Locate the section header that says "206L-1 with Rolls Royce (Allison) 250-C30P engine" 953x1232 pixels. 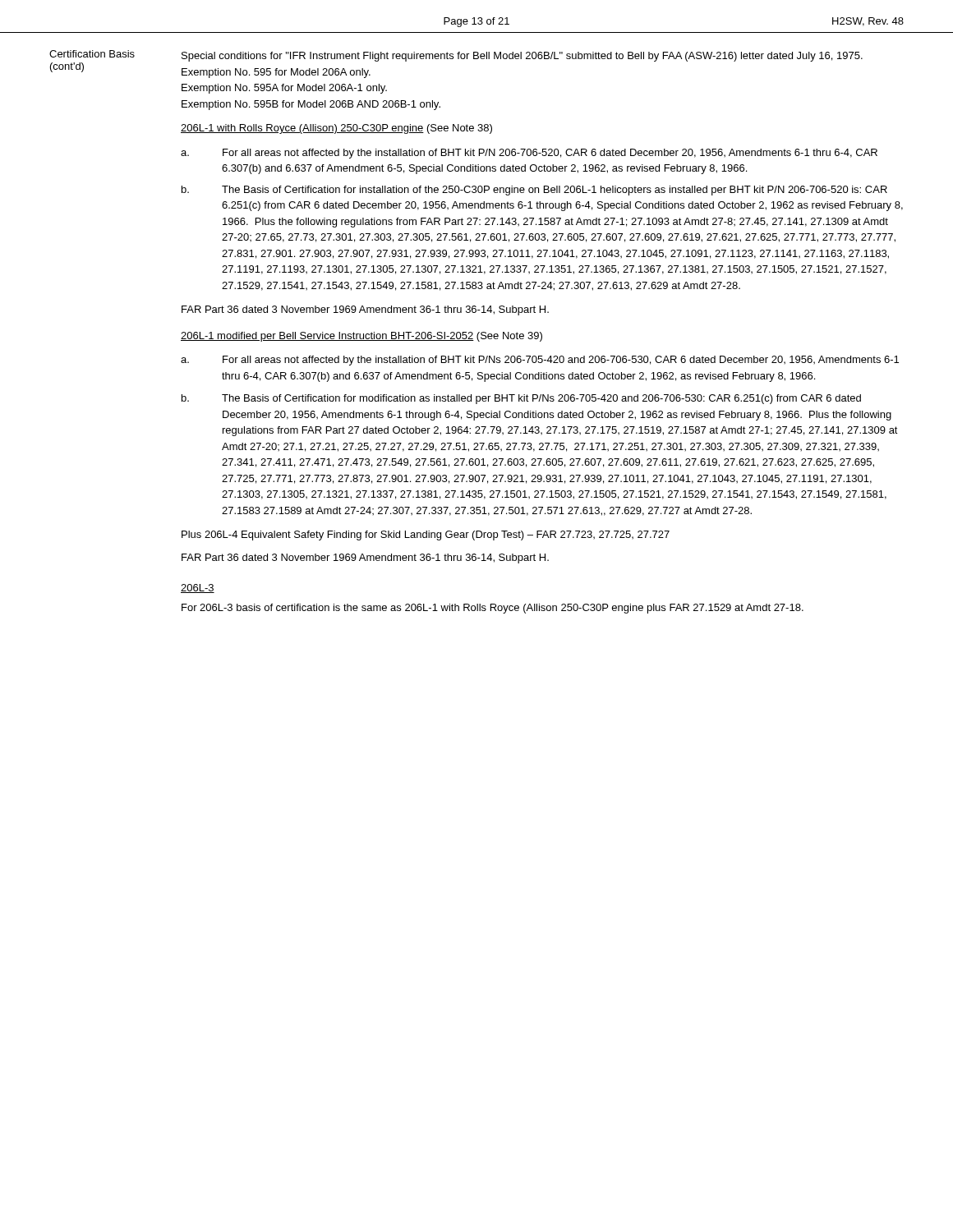tap(337, 128)
